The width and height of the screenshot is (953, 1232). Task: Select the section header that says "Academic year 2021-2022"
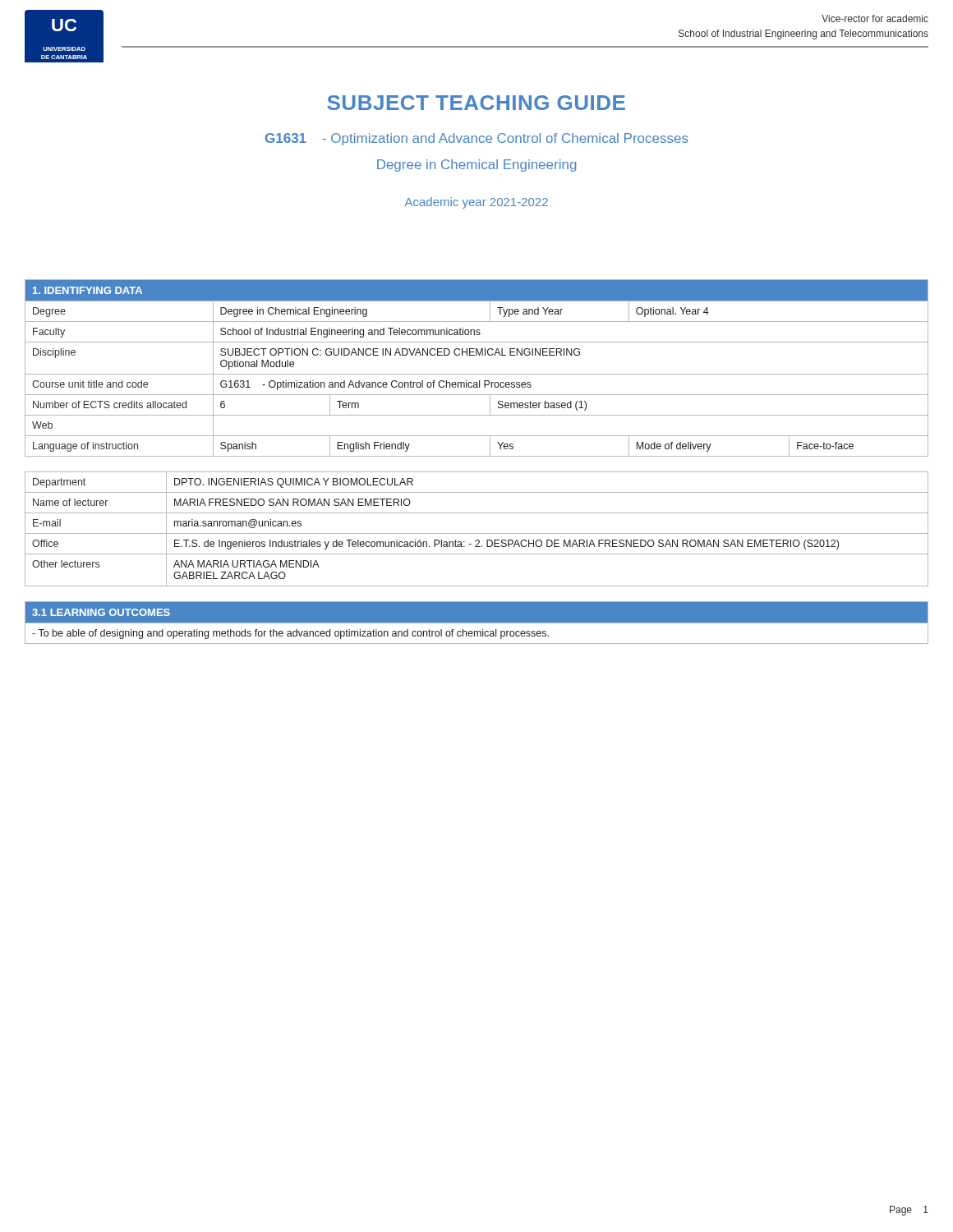pos(476,202)
